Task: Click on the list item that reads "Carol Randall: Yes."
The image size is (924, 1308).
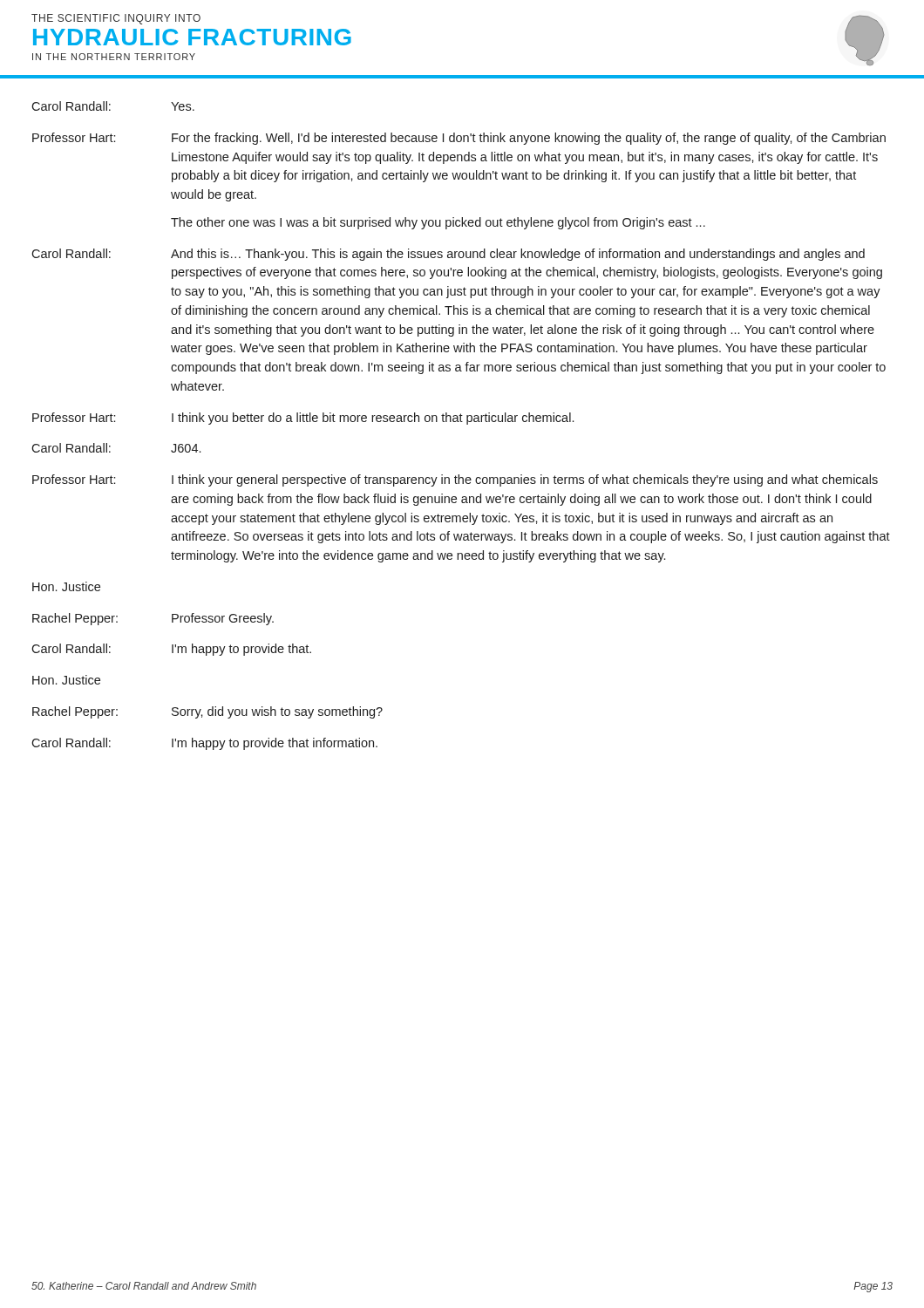Action: (x=113, y=106)
